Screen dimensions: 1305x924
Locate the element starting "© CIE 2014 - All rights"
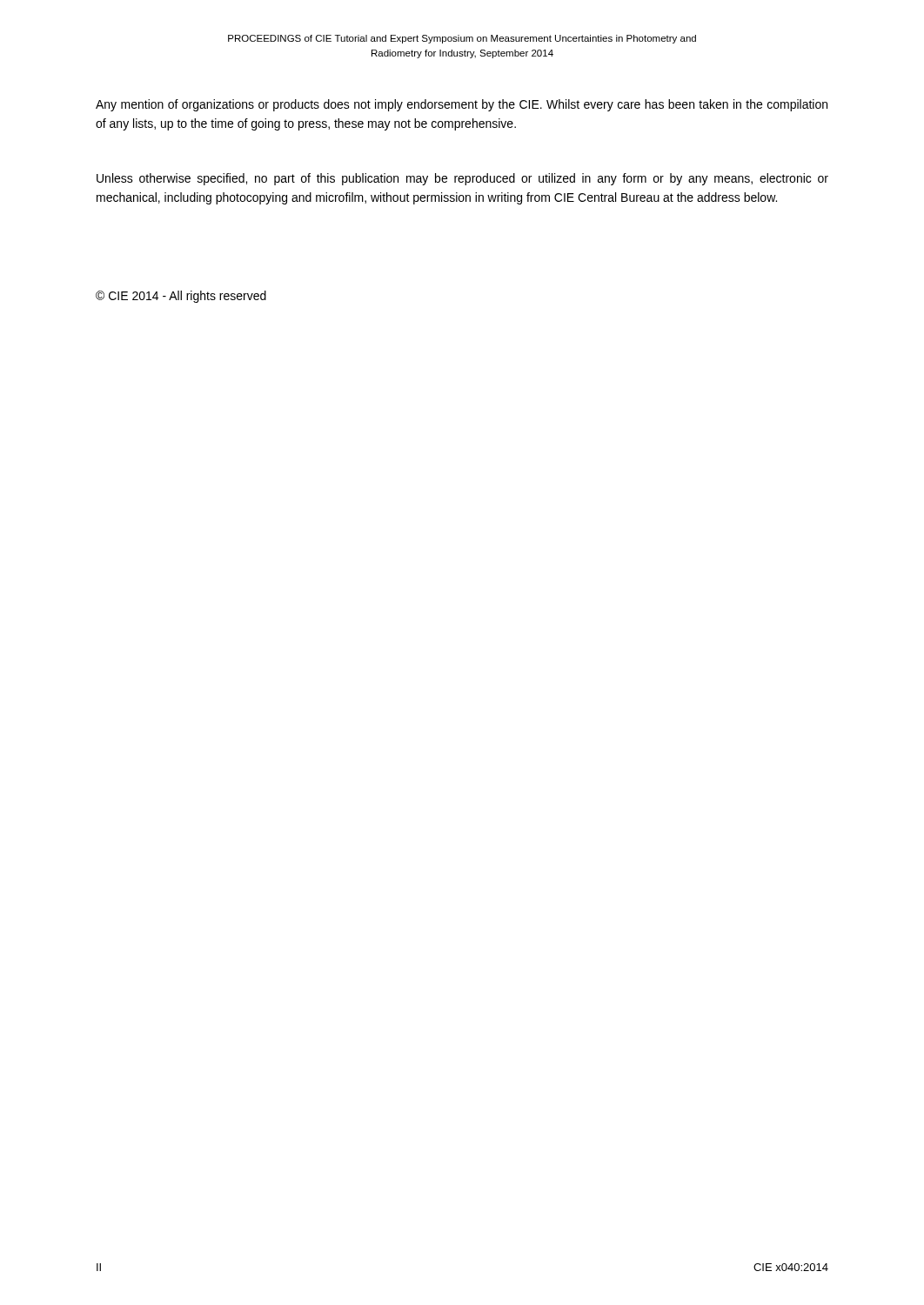pos(181,296)
